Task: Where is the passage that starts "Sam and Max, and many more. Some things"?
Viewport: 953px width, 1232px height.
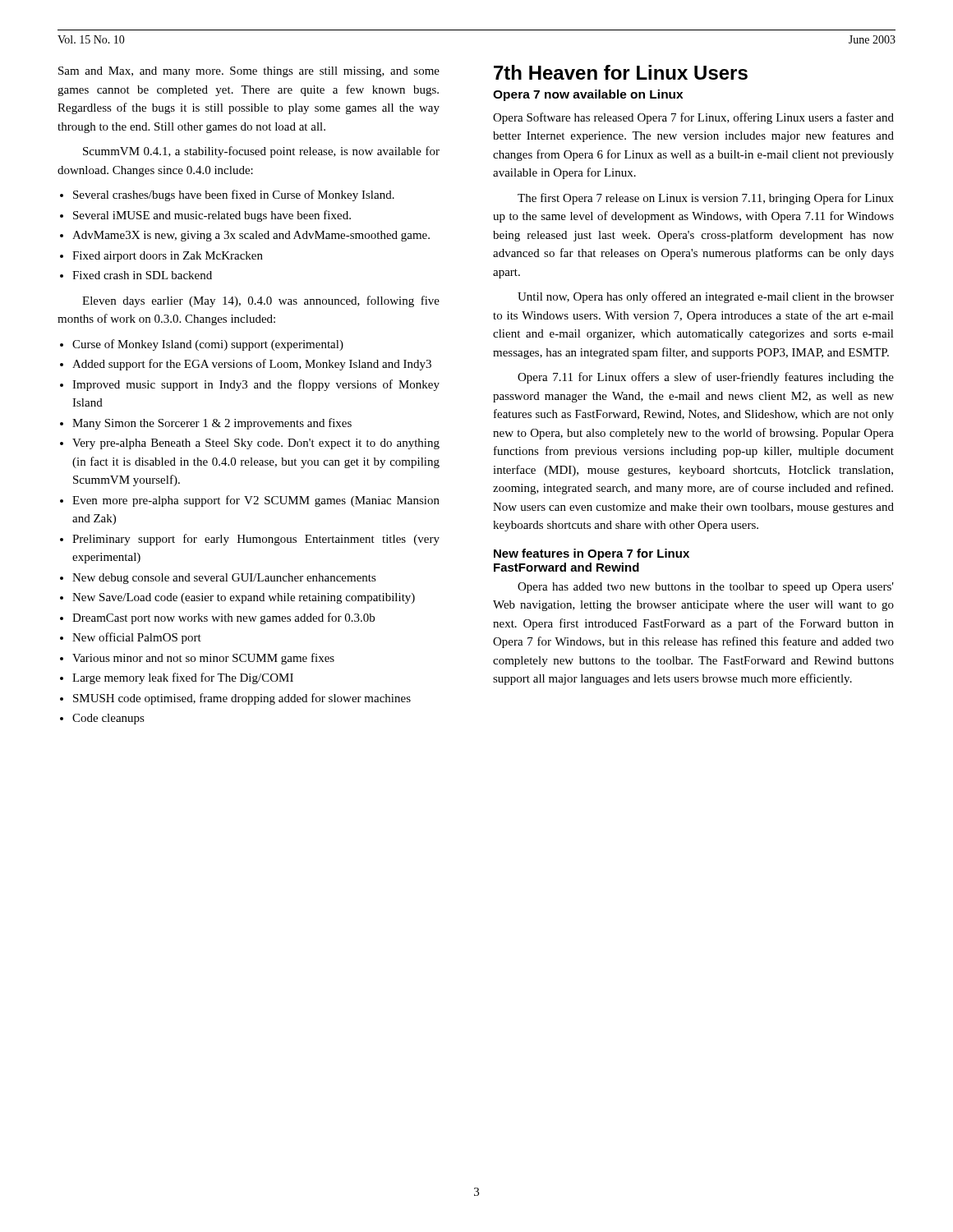Action: point(248,99)
